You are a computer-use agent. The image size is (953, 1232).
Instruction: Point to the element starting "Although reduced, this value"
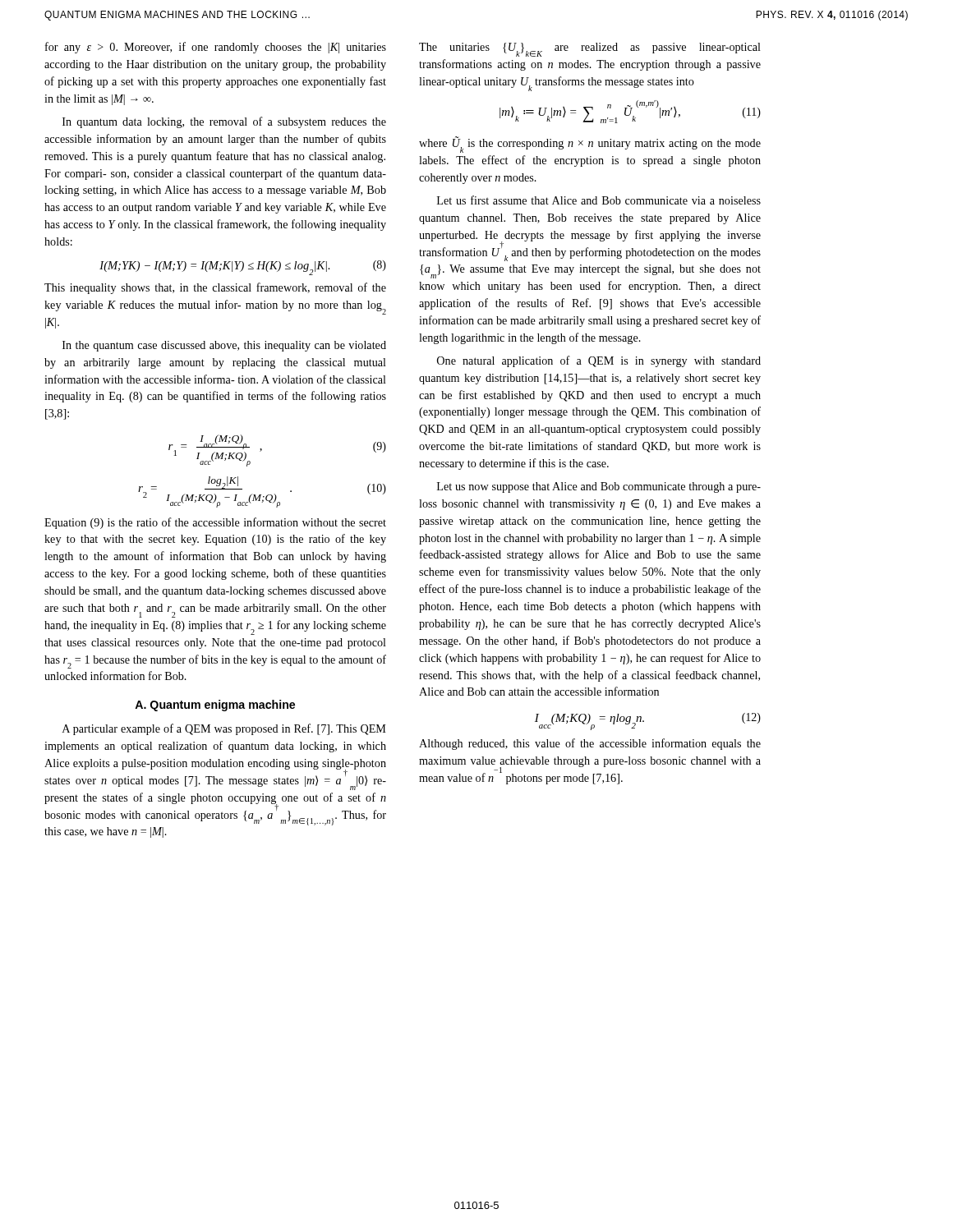point(590,761)
